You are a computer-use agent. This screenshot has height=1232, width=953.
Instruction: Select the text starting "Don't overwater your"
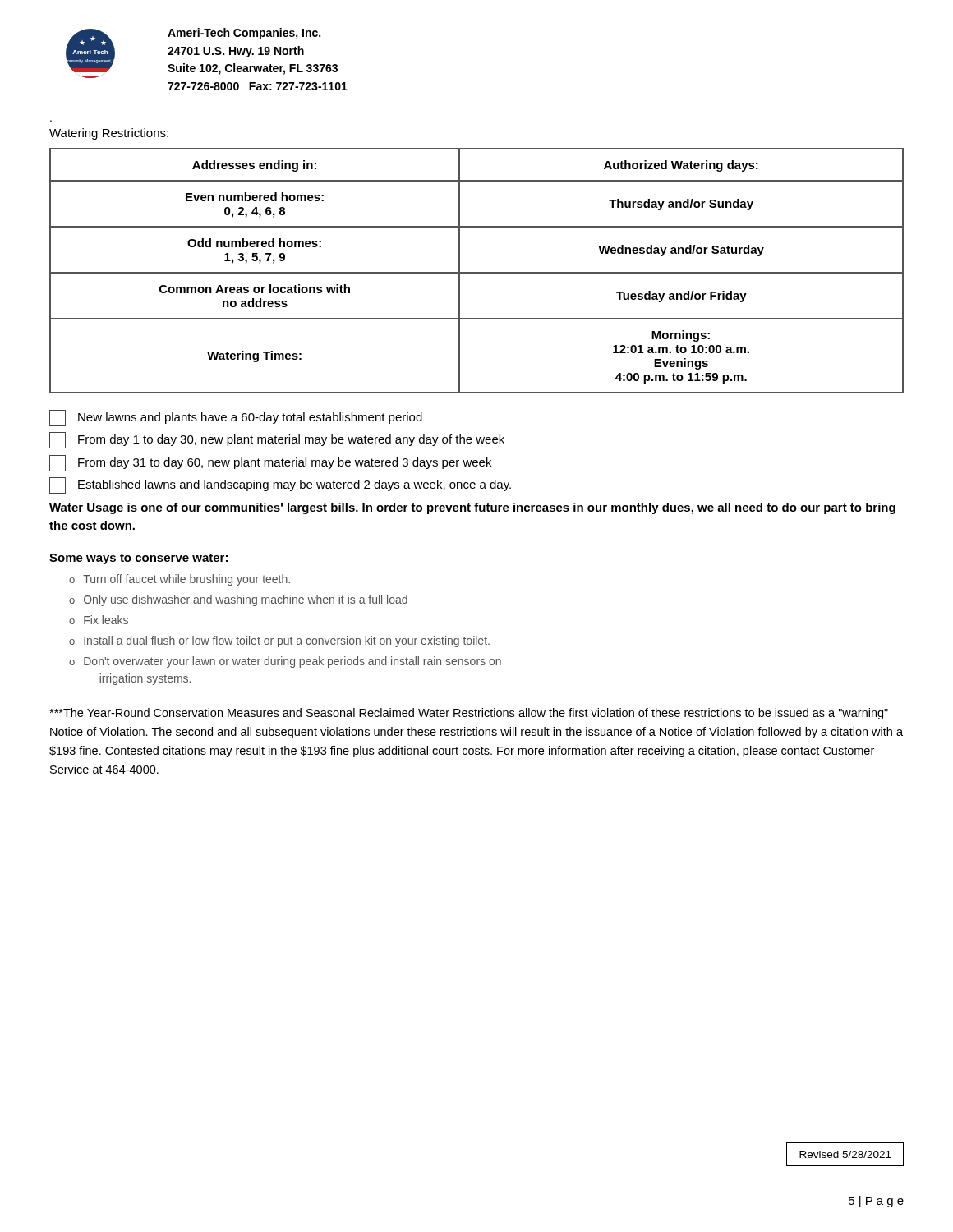click(x=292, y=670)
